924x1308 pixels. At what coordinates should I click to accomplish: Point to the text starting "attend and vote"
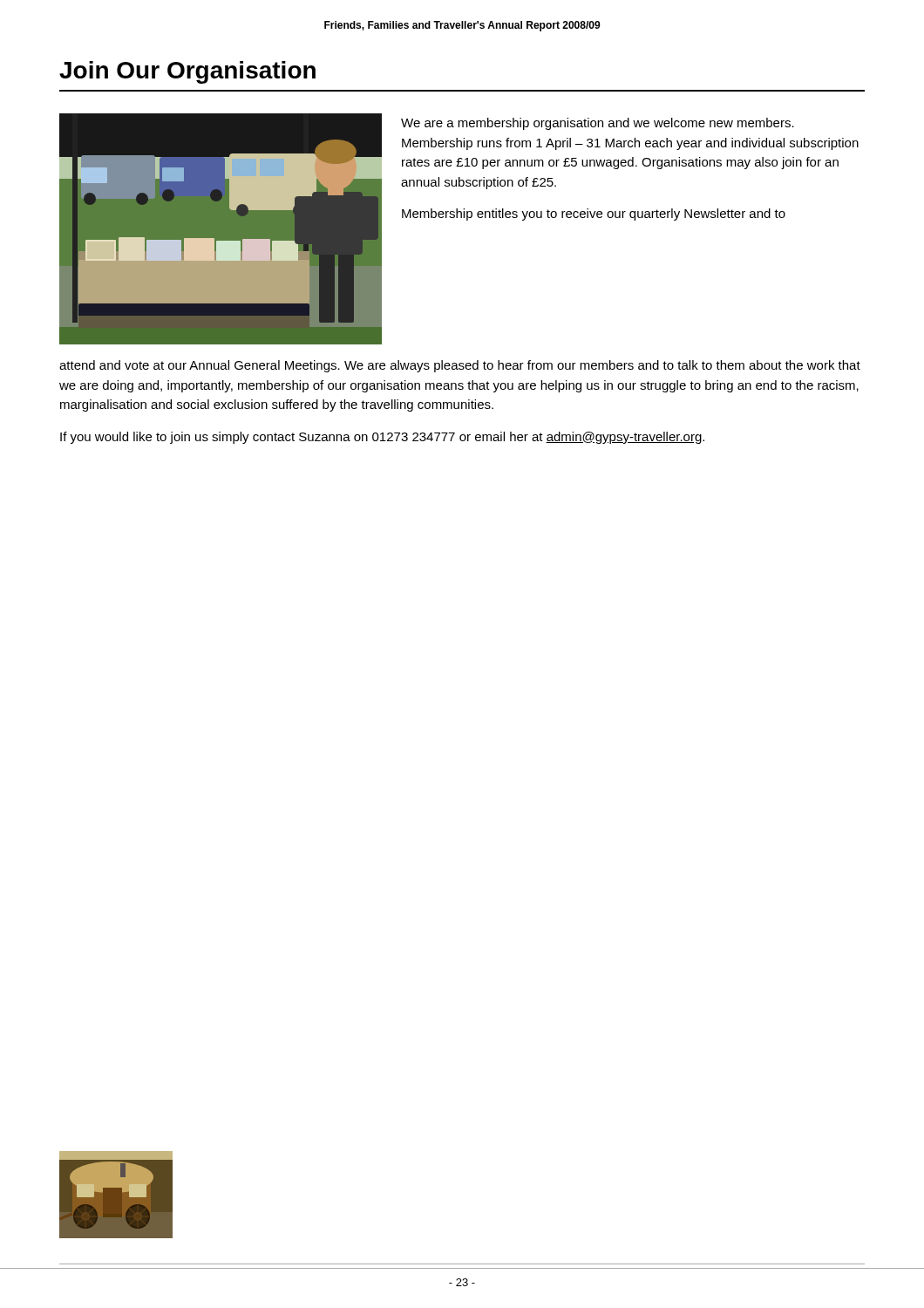tap(462, 401)
